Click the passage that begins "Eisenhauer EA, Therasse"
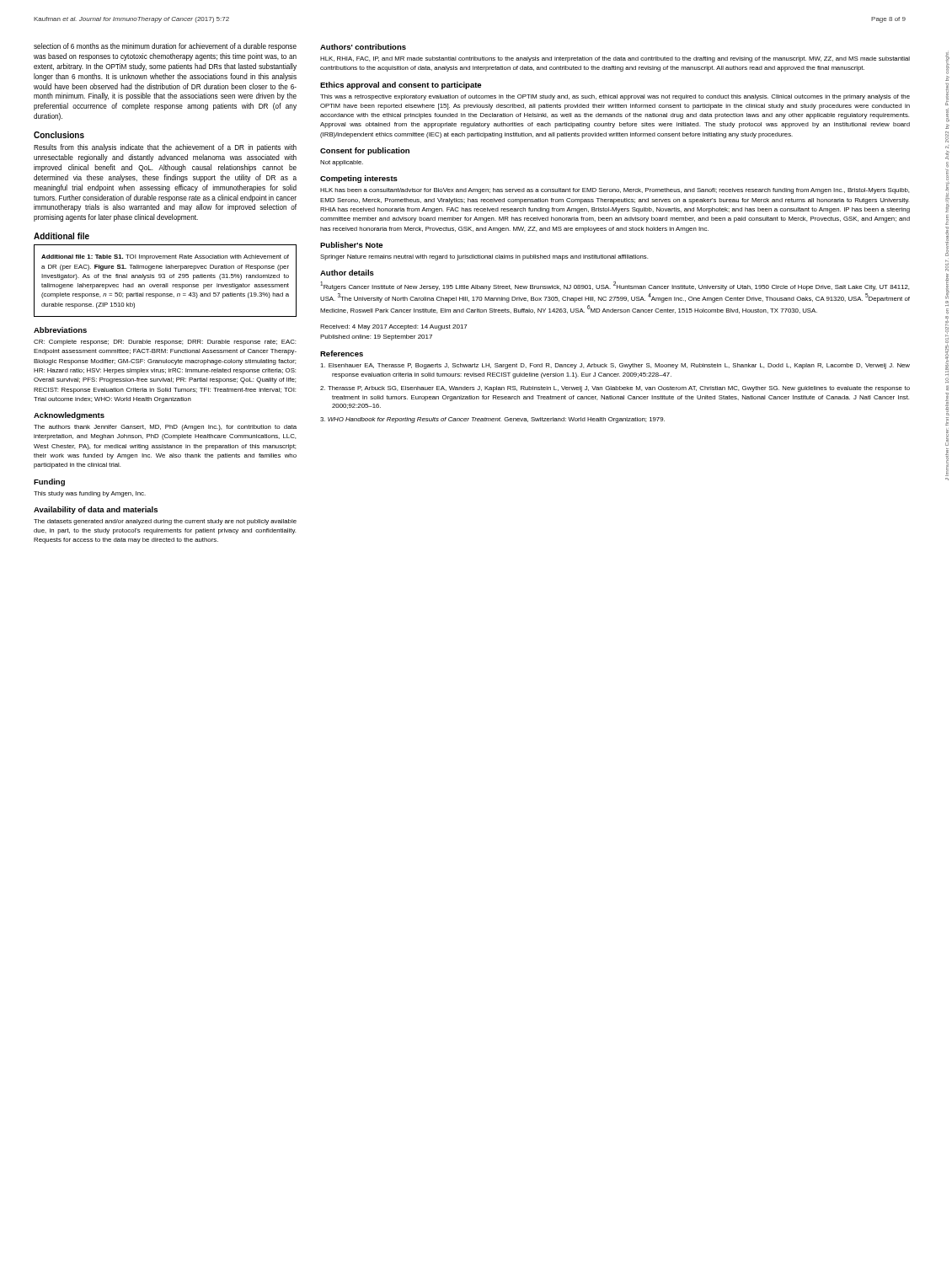The image size is (952, 1264). click(615, 370)
